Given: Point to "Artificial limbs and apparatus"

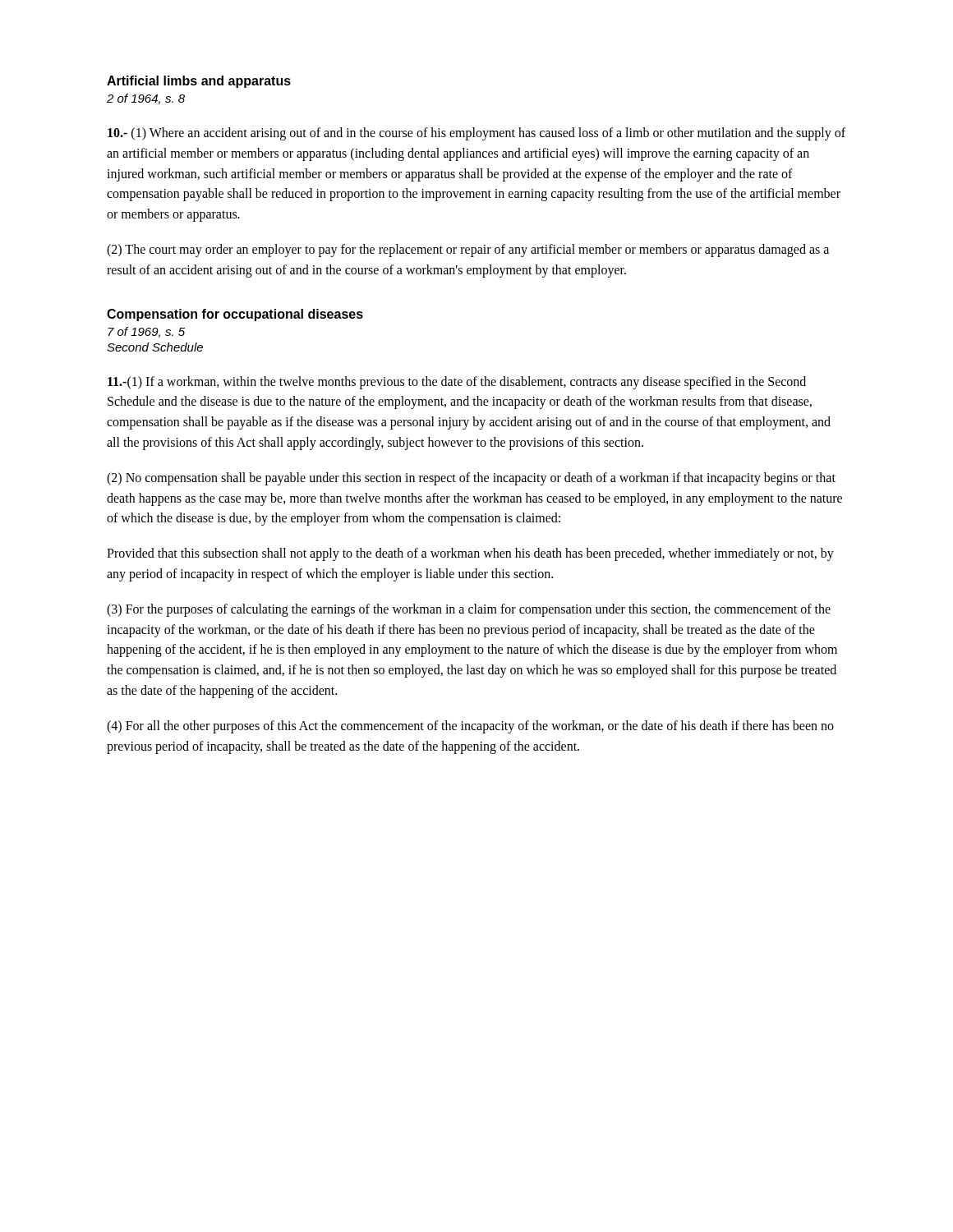Looking at the screenshot, I should tap(199, 81).
